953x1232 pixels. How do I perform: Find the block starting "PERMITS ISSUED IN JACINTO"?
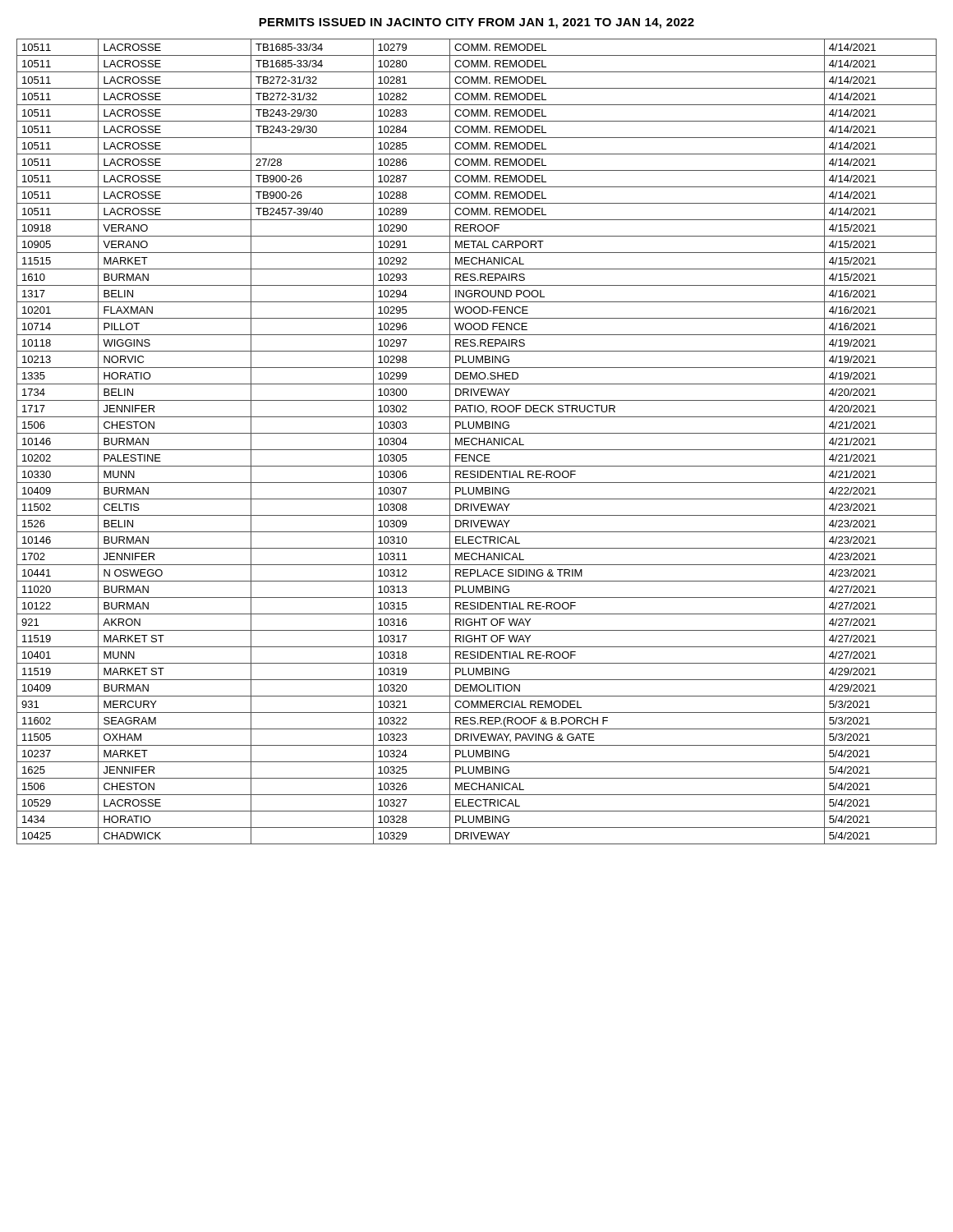tap(476, 22)
